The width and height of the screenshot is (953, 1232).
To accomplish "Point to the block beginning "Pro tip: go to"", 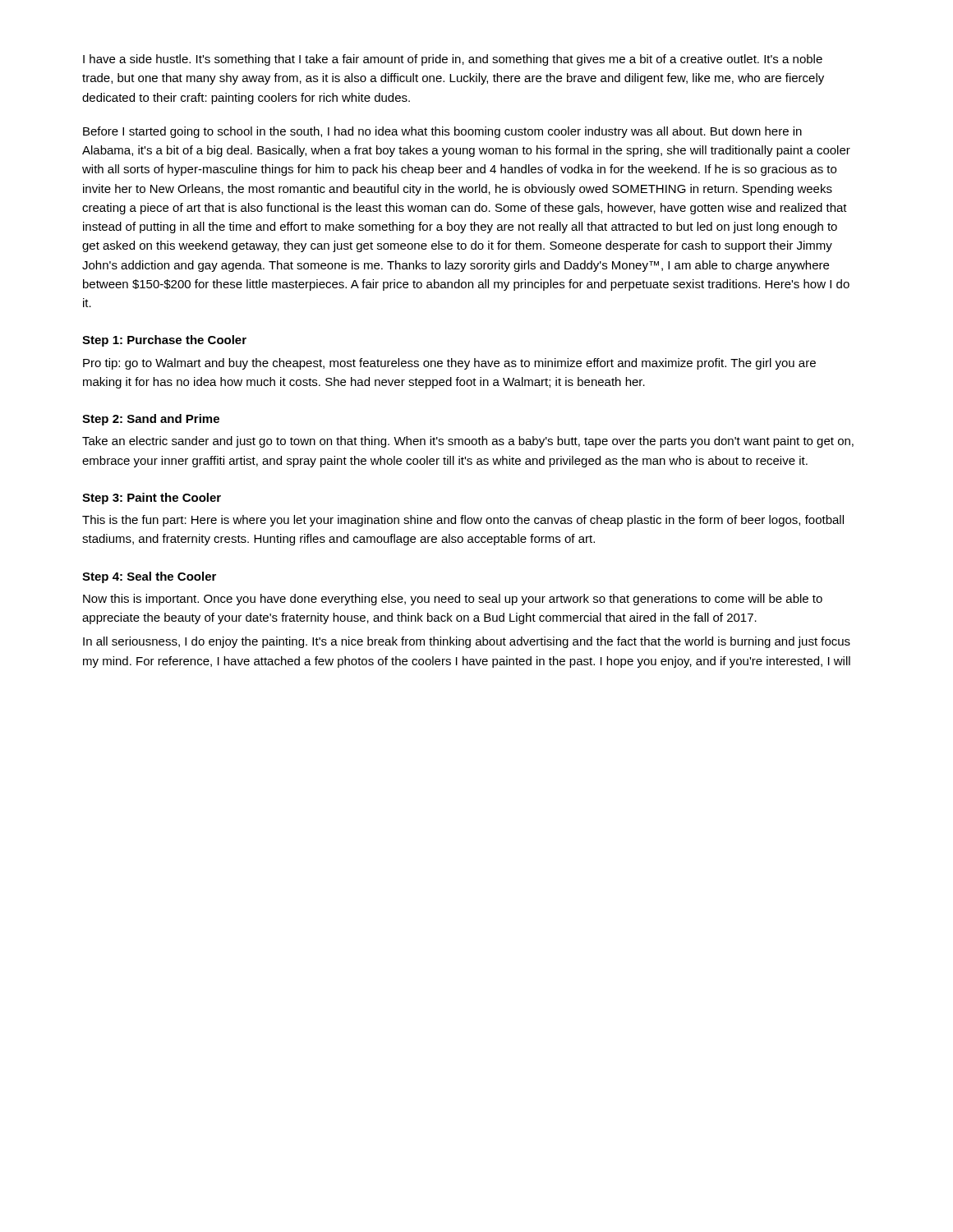I will click(x=468, y=372).
